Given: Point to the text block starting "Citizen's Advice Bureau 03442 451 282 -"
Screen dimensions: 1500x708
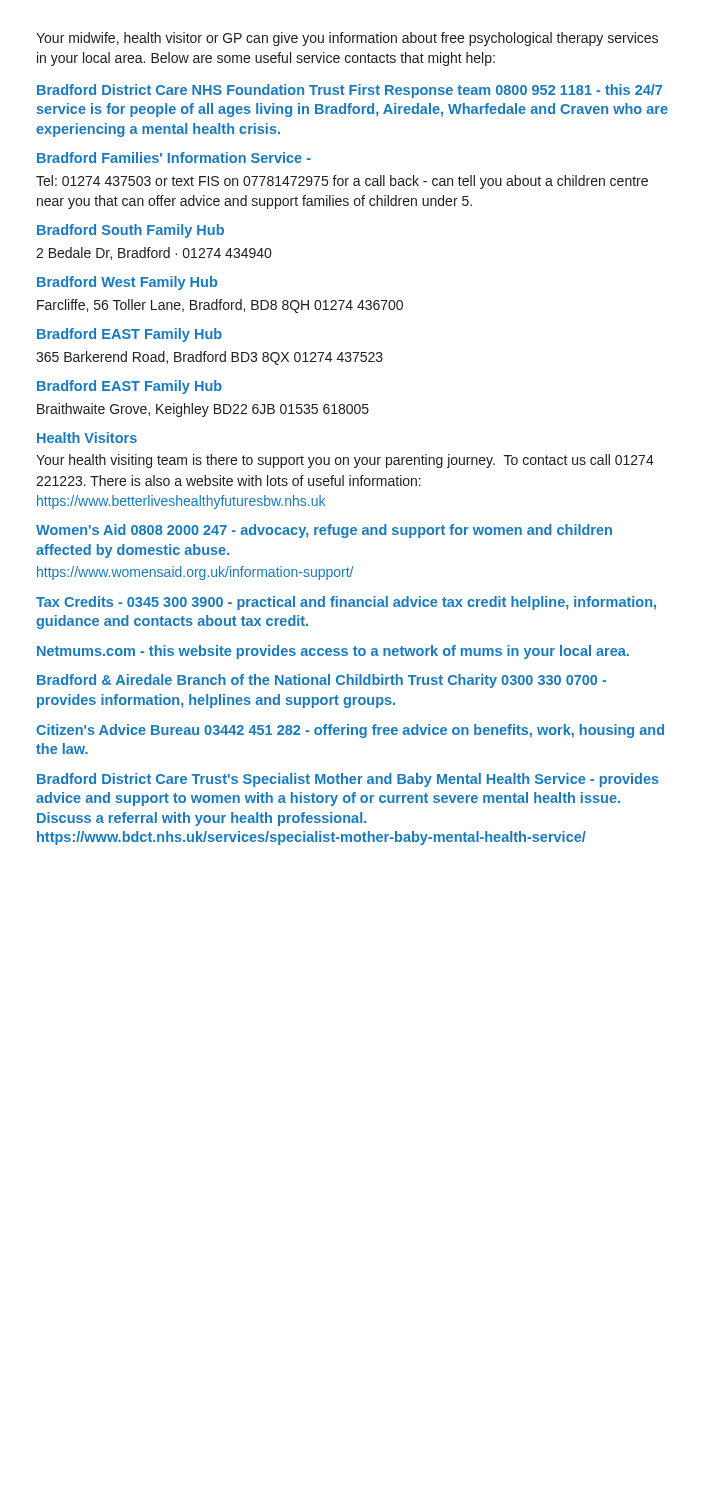Looking at the screenshot, I should 352,740.
